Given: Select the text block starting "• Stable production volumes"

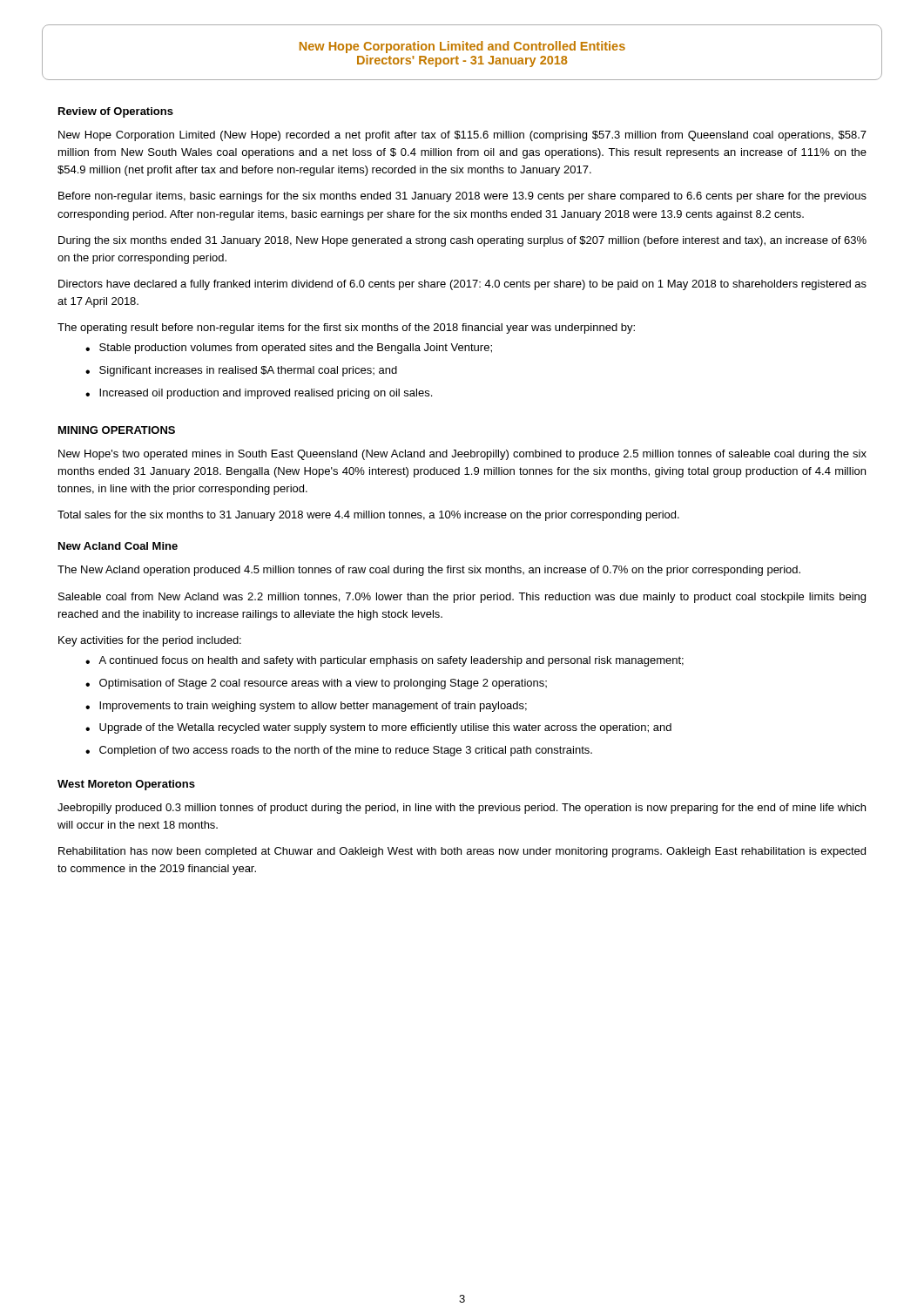Looking at the screenshot, I should click(476, 349).
